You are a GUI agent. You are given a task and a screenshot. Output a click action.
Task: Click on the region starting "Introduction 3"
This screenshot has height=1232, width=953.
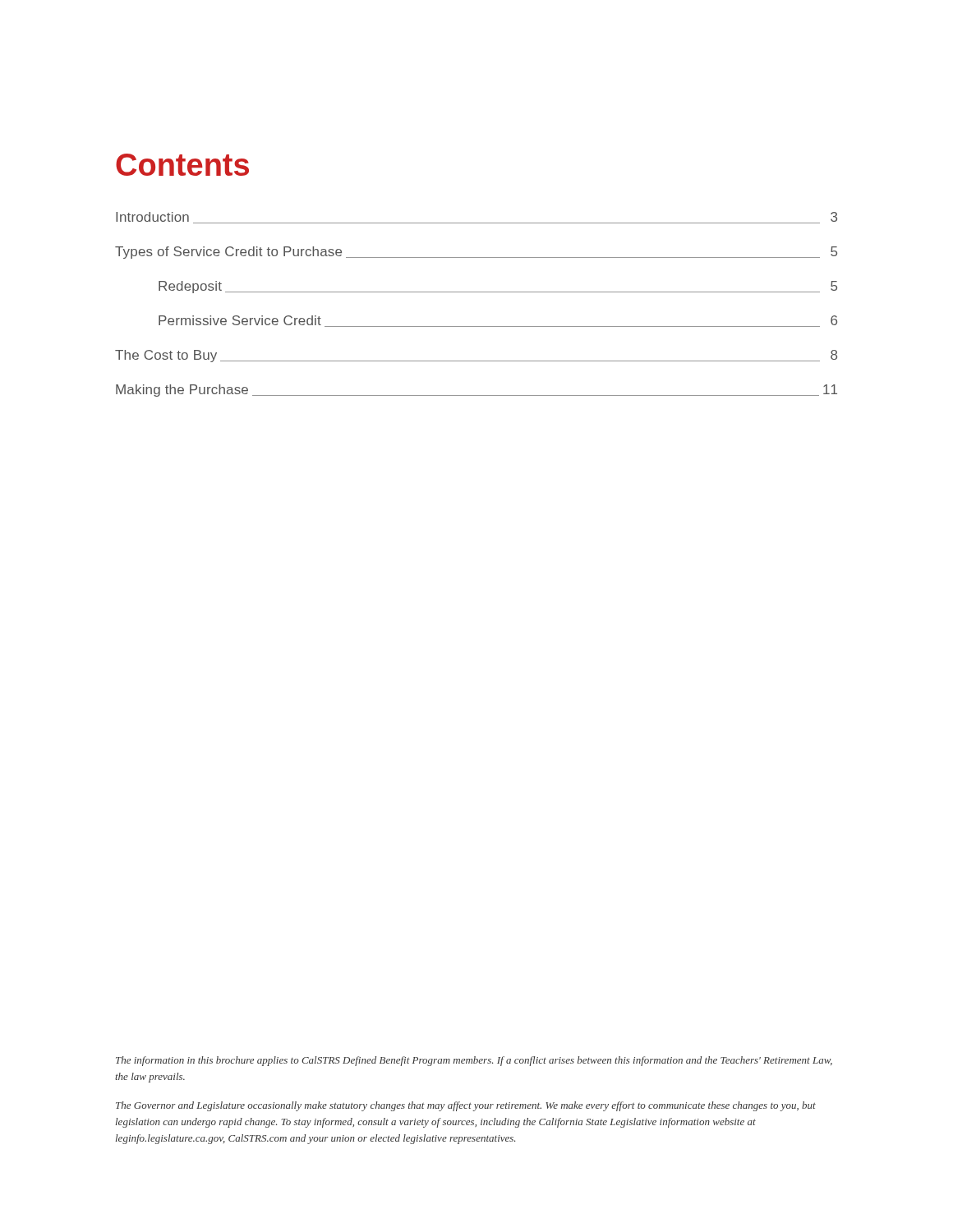[x=476, y=218]
